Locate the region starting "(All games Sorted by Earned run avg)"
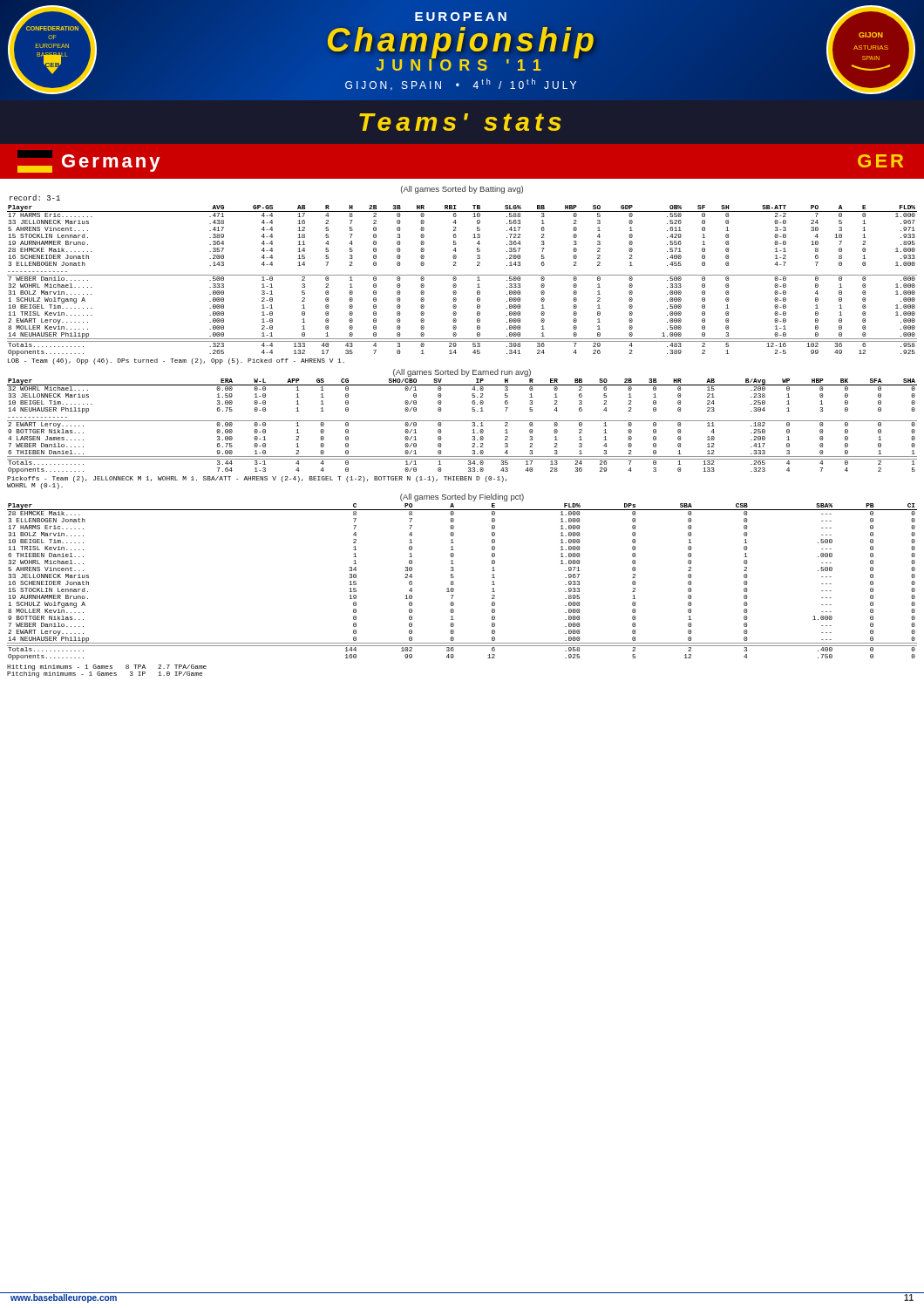The height and width of the screenshot is (1308, 924). (x=462, y=372)
